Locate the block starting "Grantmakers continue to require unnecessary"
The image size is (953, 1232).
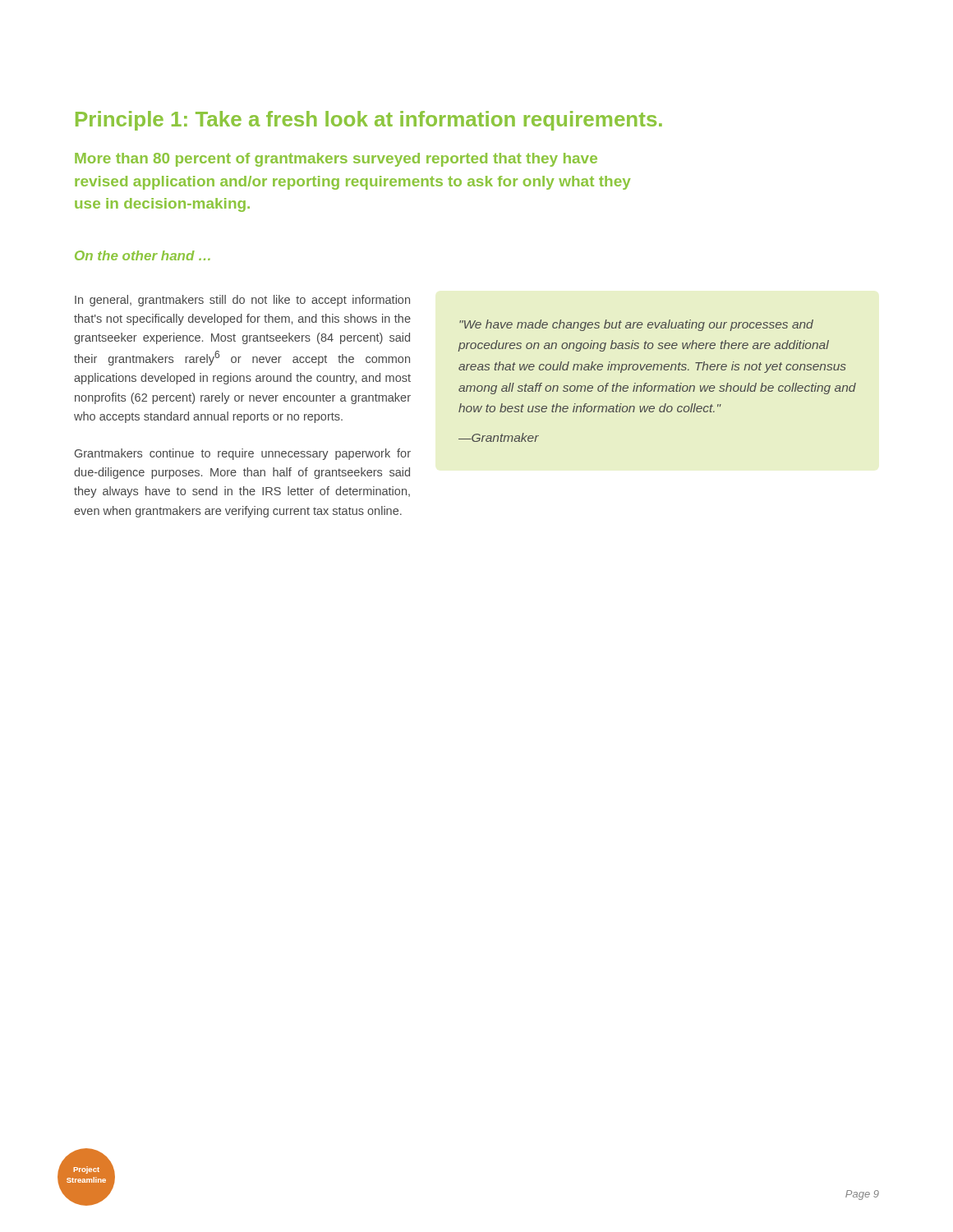tap(242, 482)
